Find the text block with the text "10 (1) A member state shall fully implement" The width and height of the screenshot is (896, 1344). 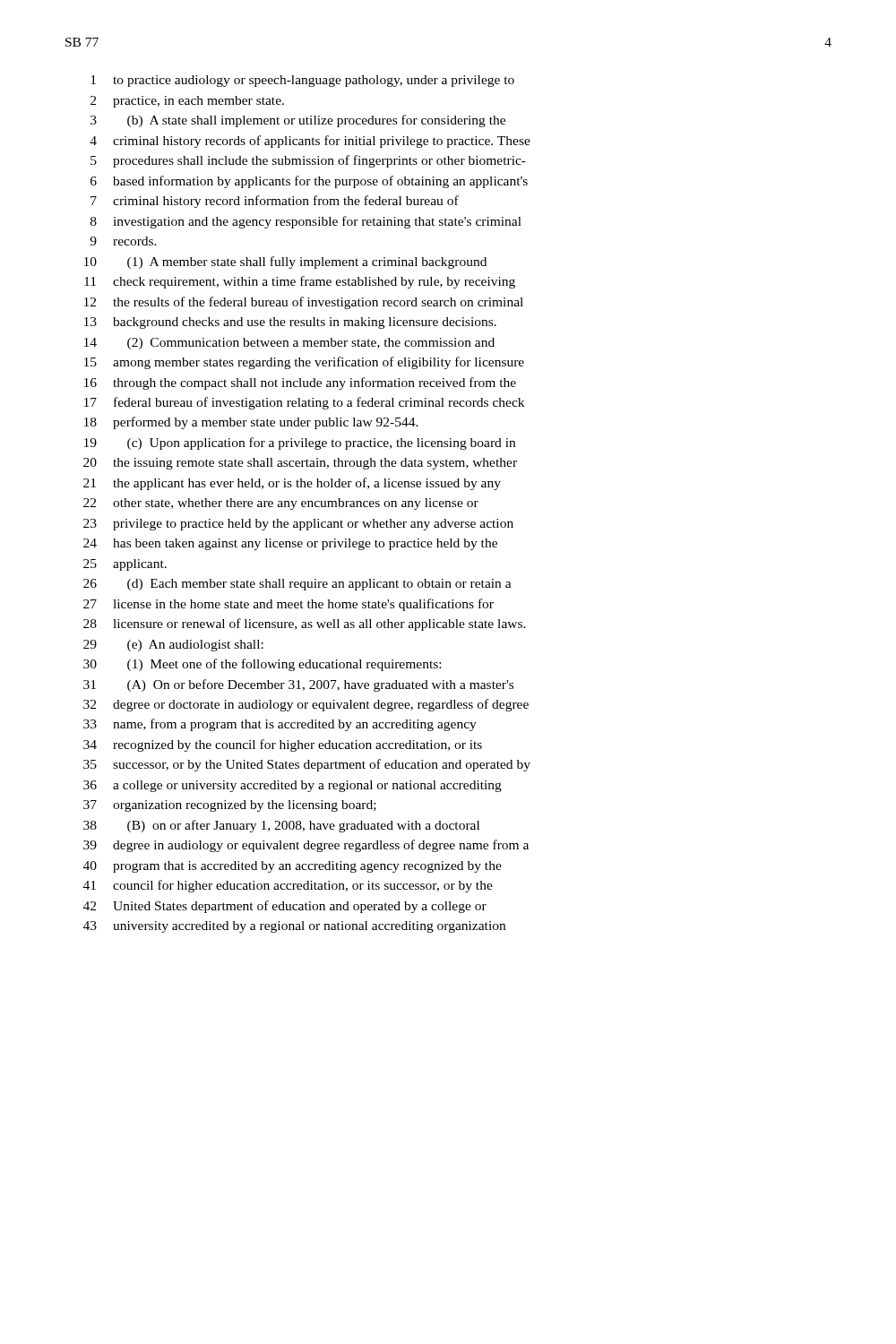click(448, 292)
